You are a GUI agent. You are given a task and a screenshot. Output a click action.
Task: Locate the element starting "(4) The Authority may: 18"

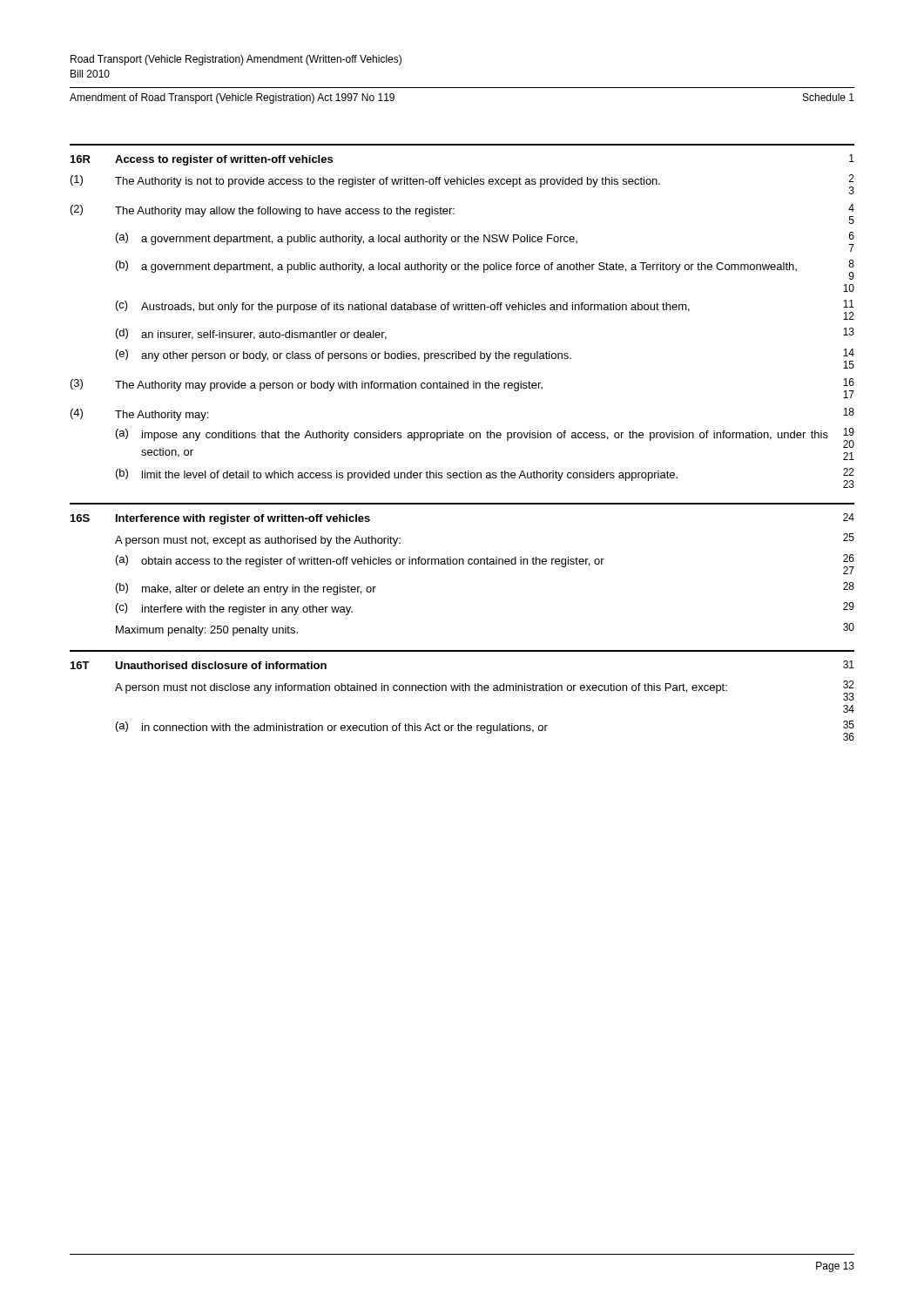click(x=162, y=413)
